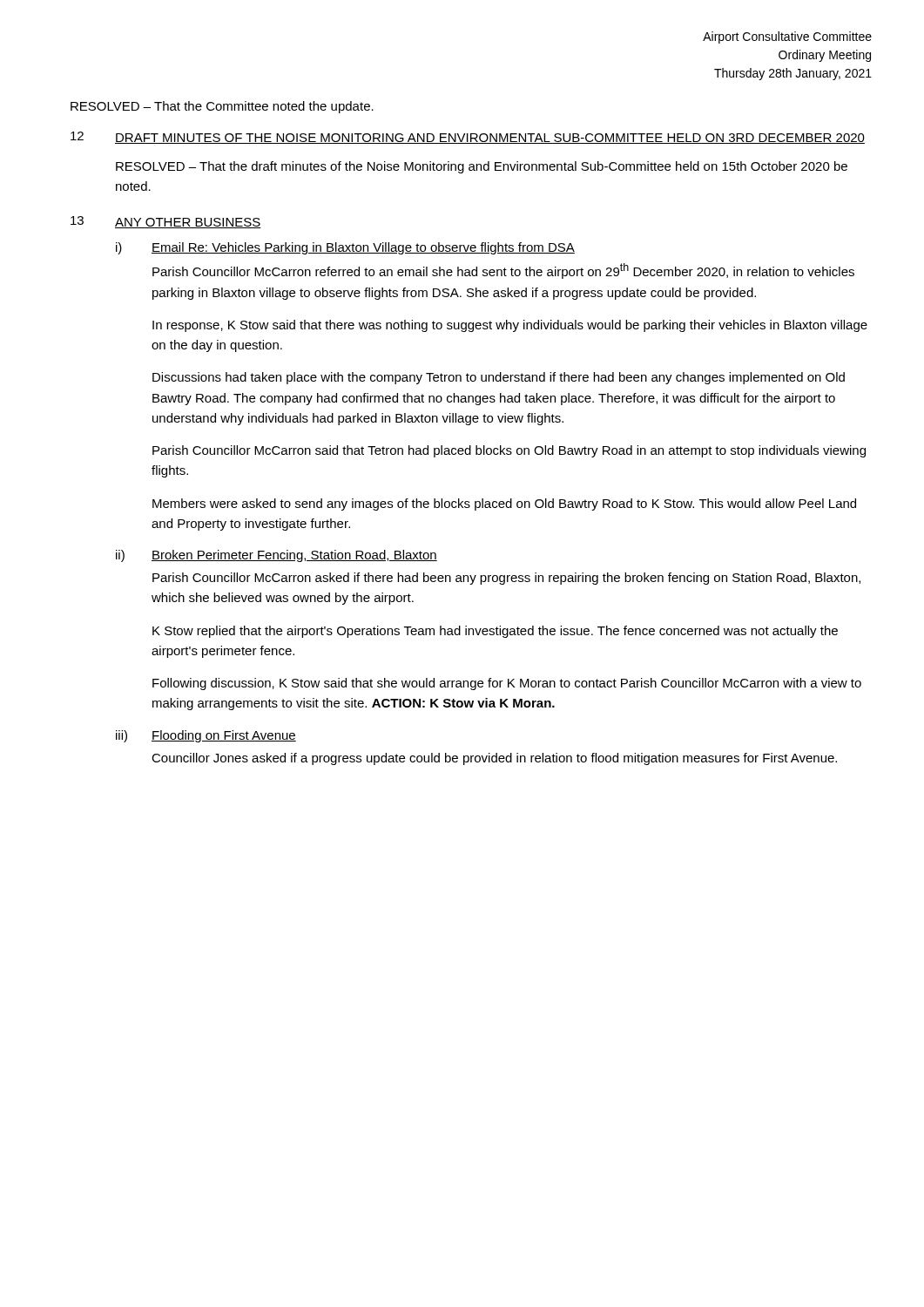Select the text block that reads "Parish Councillor McCarron said that Tetron had"

click(x=509, y=460)
